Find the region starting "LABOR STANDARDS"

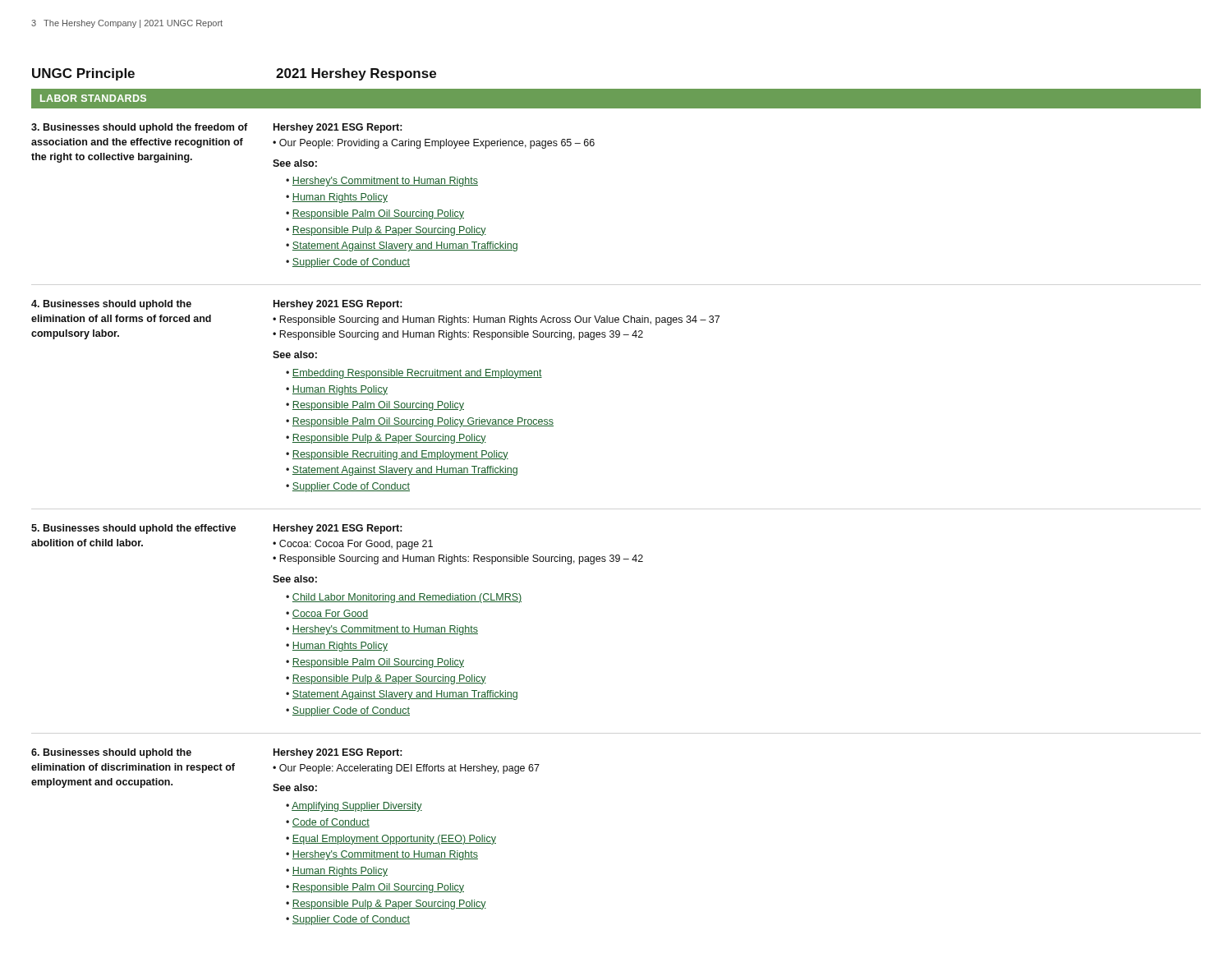(x=93, y=99)
